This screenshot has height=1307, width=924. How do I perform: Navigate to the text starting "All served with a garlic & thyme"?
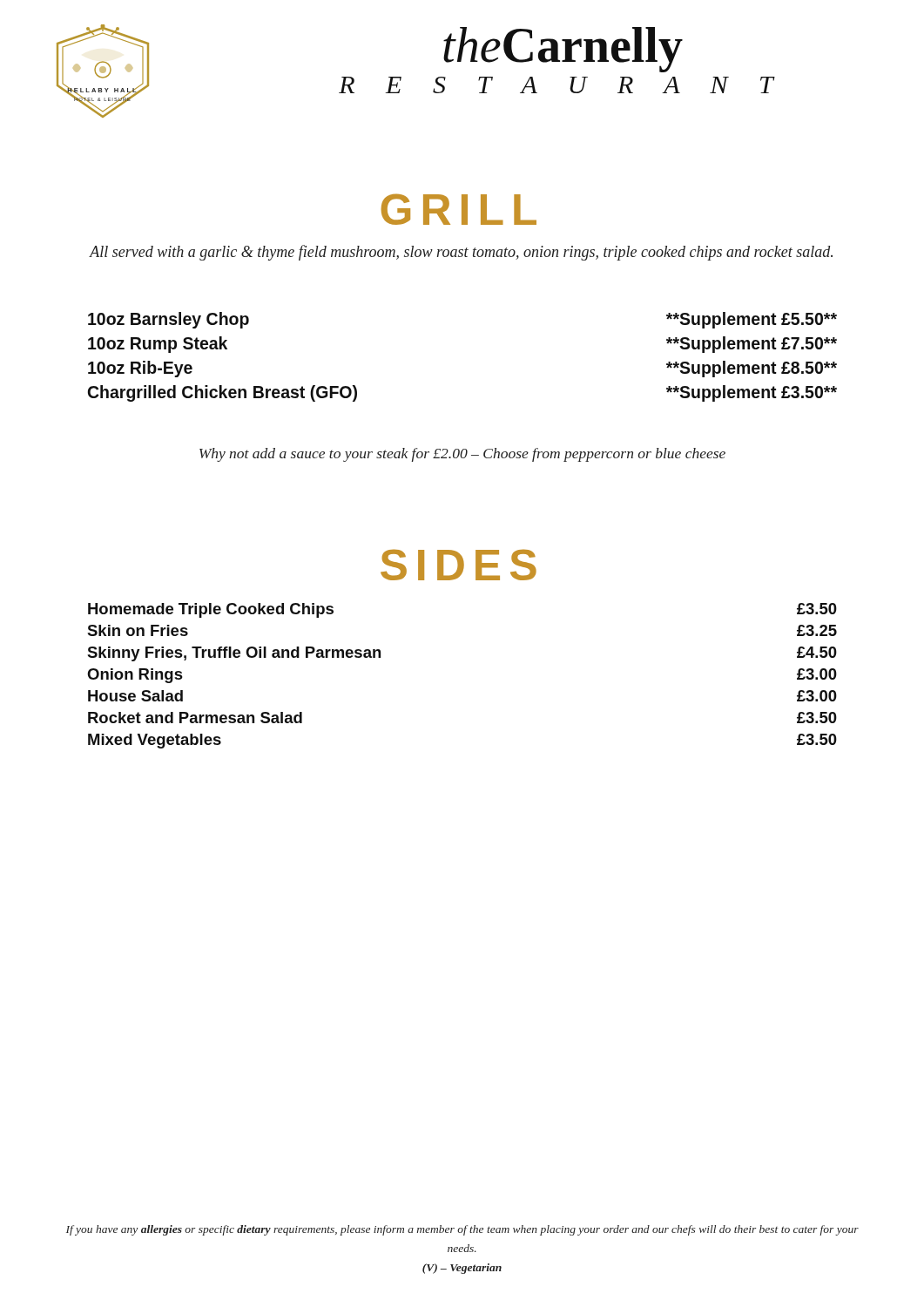(x=462, y=252)
